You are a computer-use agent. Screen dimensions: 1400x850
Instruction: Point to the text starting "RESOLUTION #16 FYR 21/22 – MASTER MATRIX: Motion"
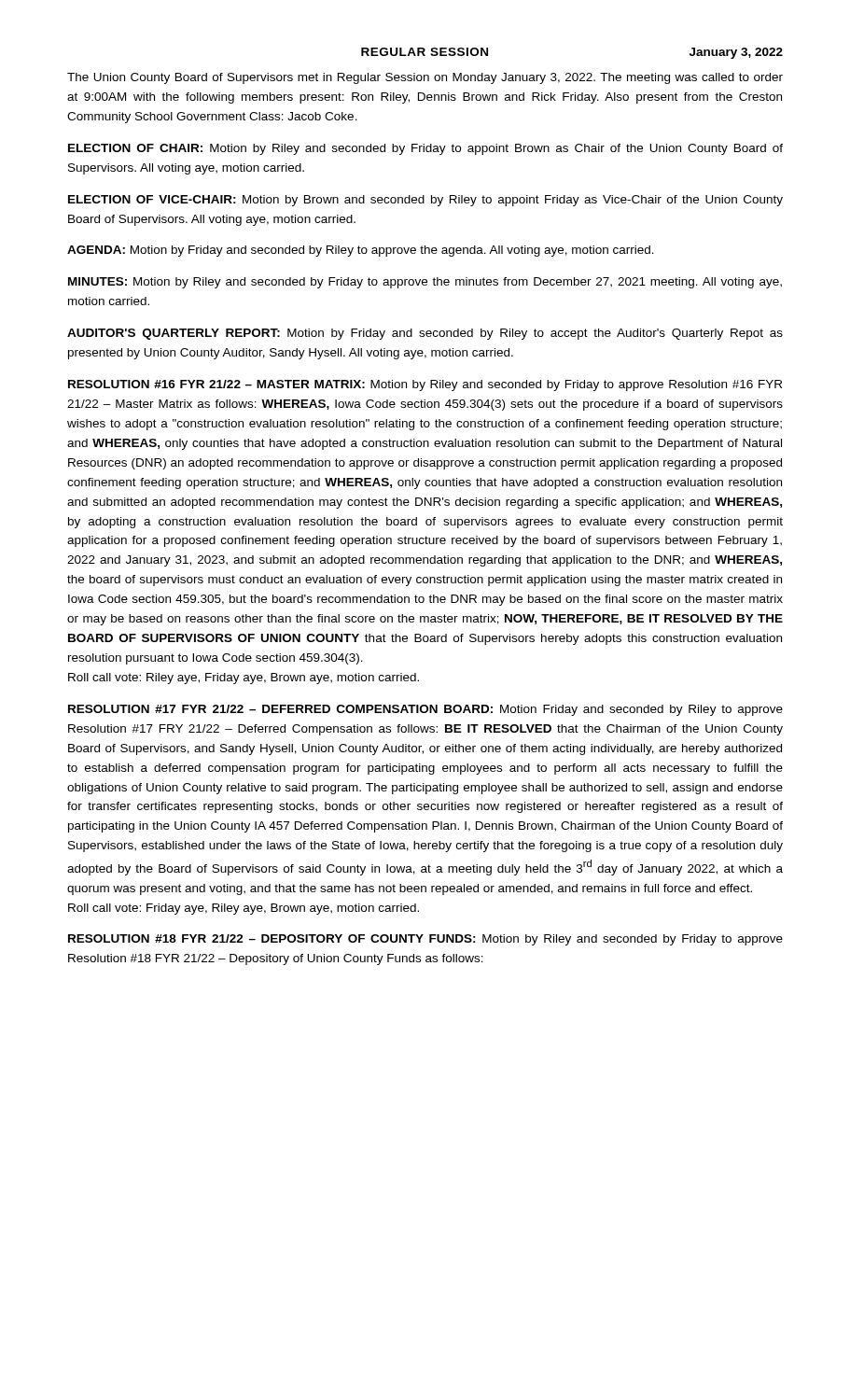pyautogui.click(x=425, y=531)
